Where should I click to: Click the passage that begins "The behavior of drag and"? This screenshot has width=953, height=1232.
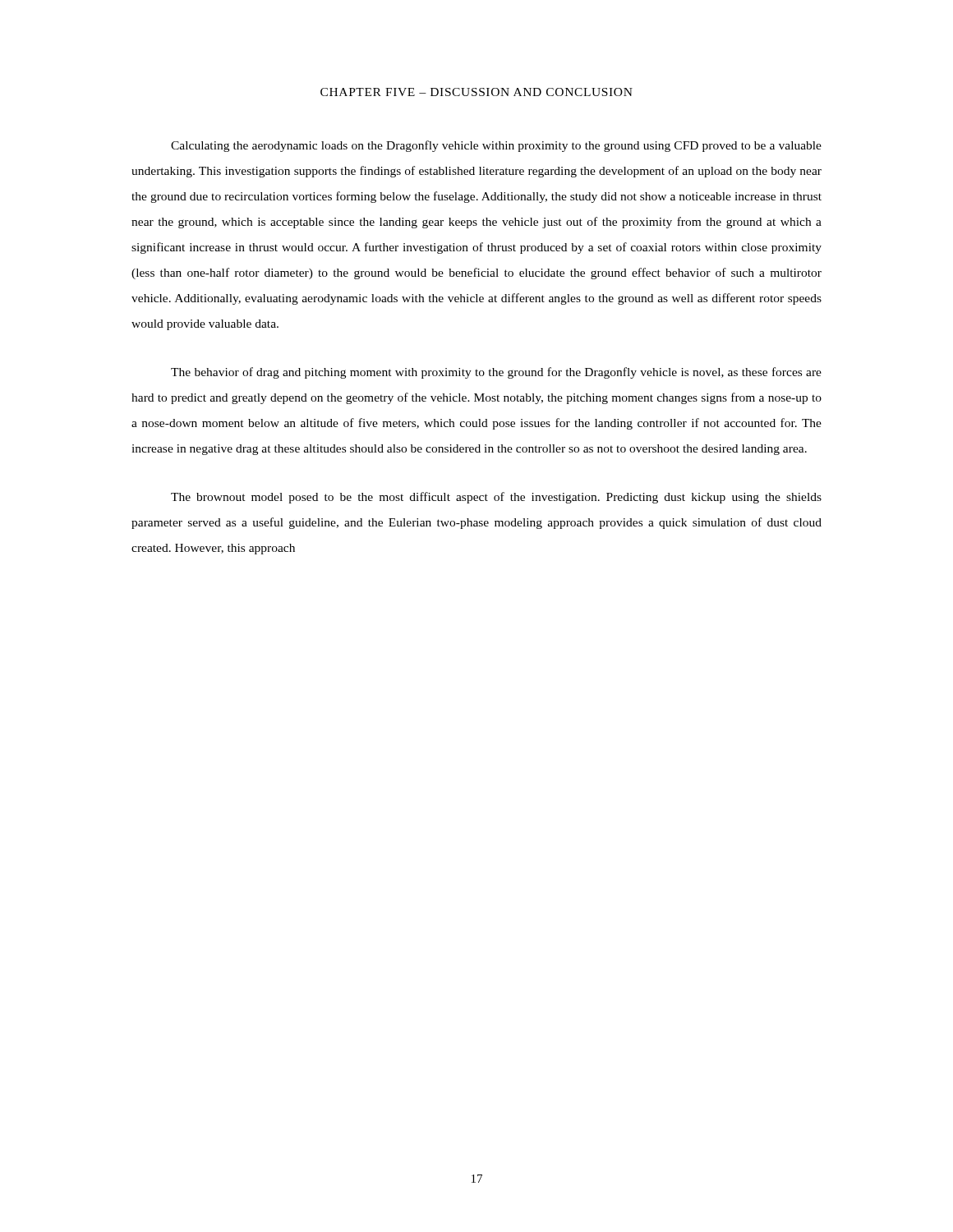coord(476,410)
